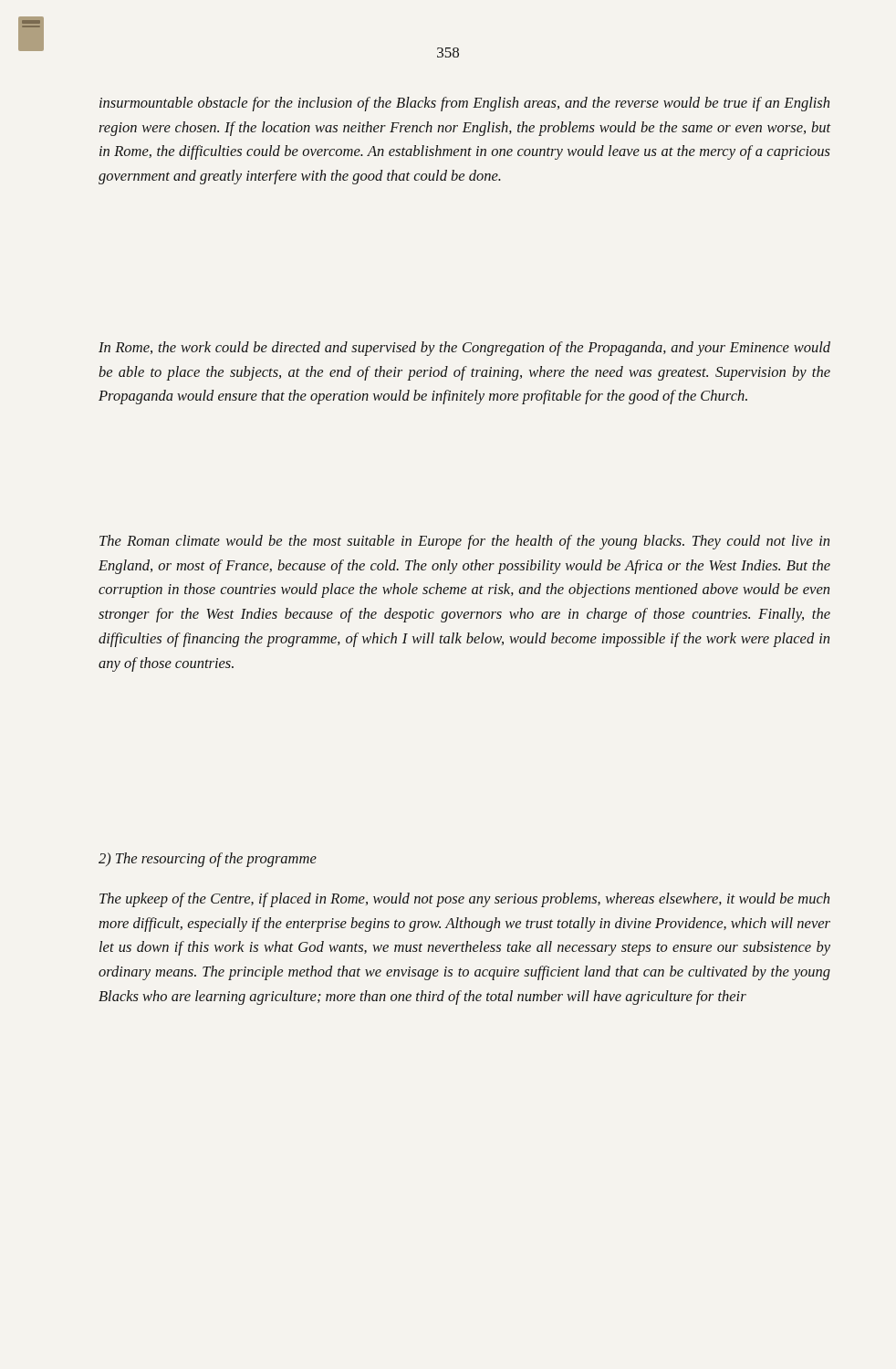Locate the block of text that opens with "insurmountable obstacle for the inclusion of the"
The height and width of the screenshot is (1369, 896).
click(464, 139)
